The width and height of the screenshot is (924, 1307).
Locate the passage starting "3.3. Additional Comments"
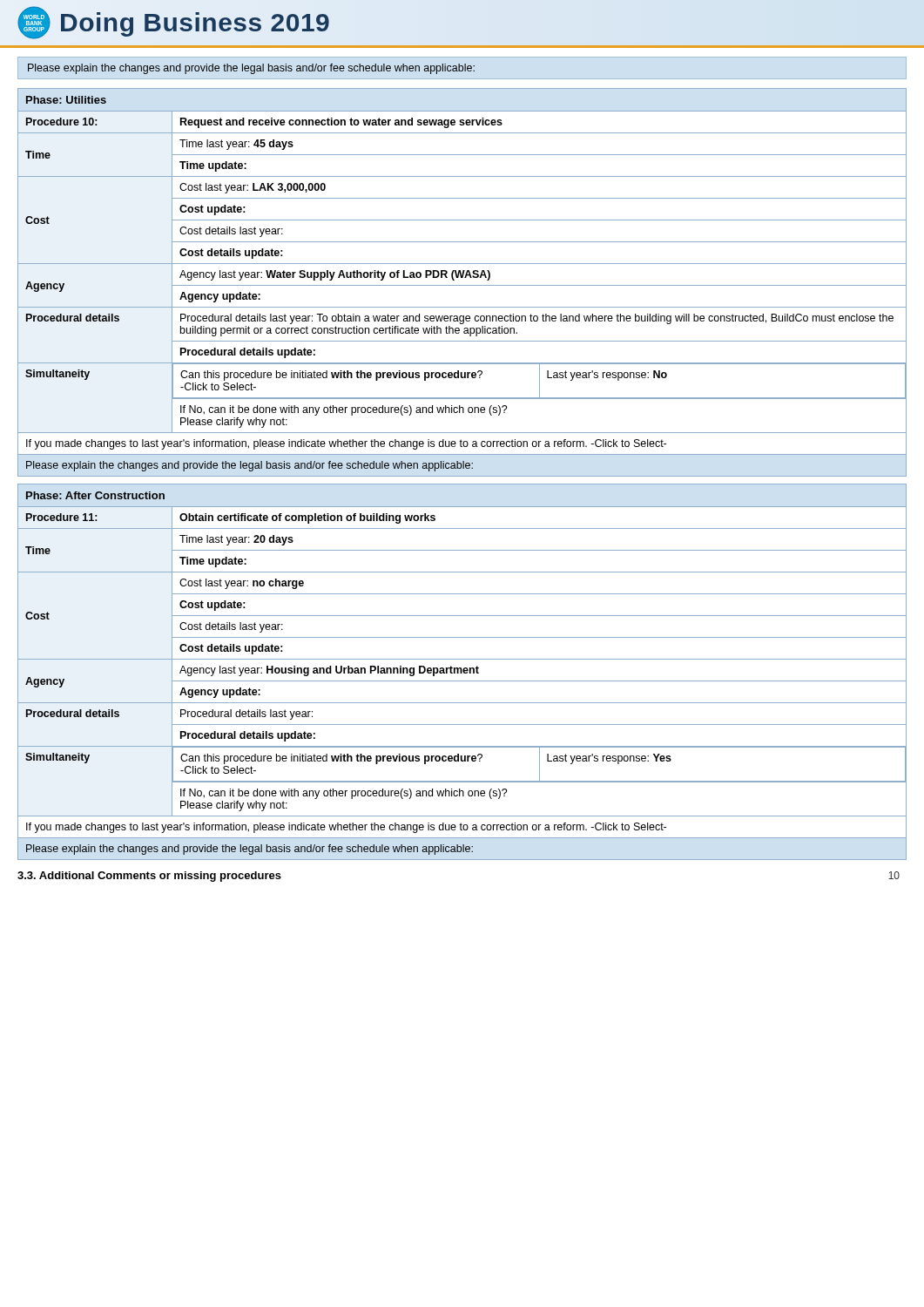tap(149, 875)
